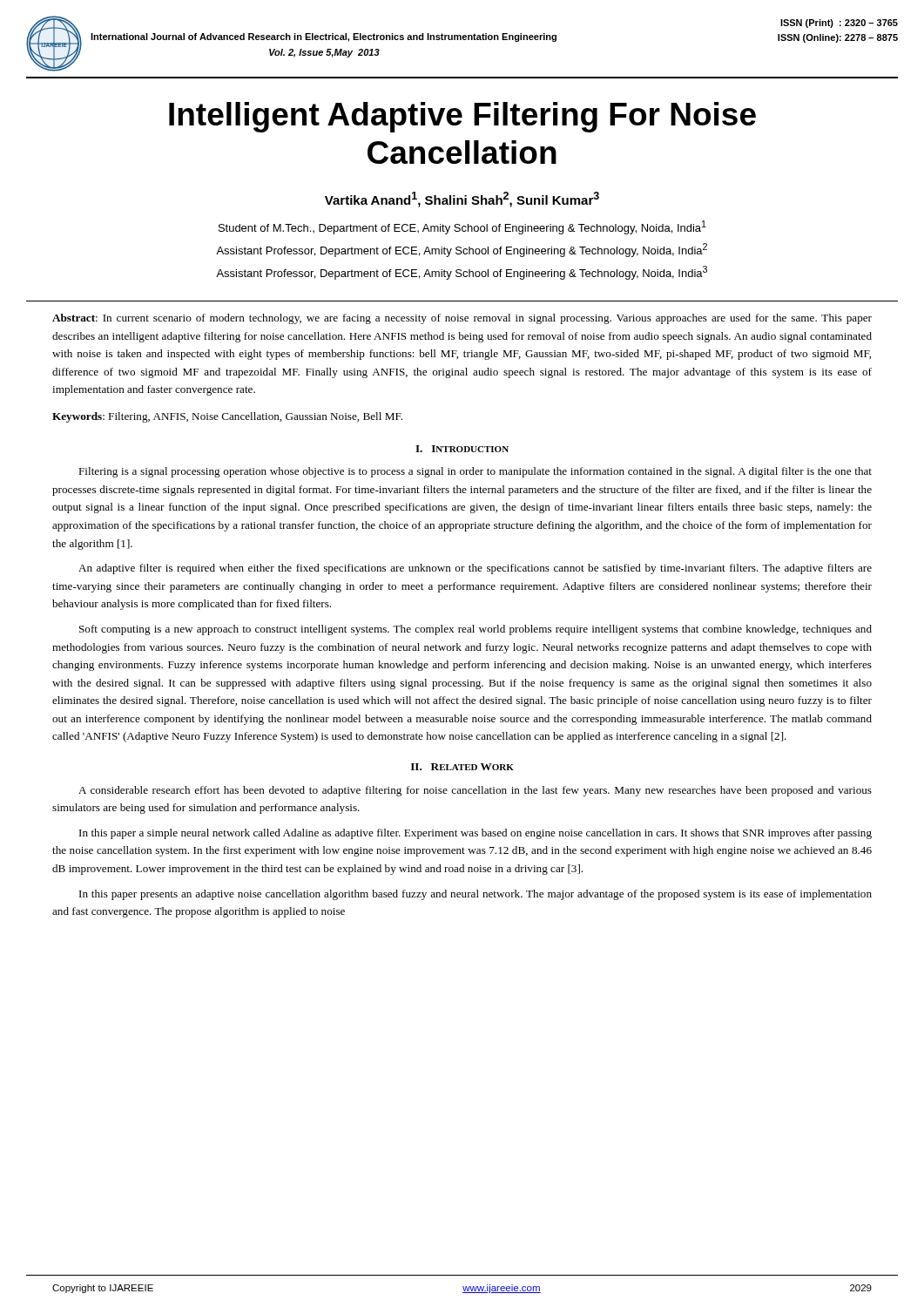Select the text block starting "Soft computing is a new approach to construct"
The image size is (924, 1307).
[462, 682]
